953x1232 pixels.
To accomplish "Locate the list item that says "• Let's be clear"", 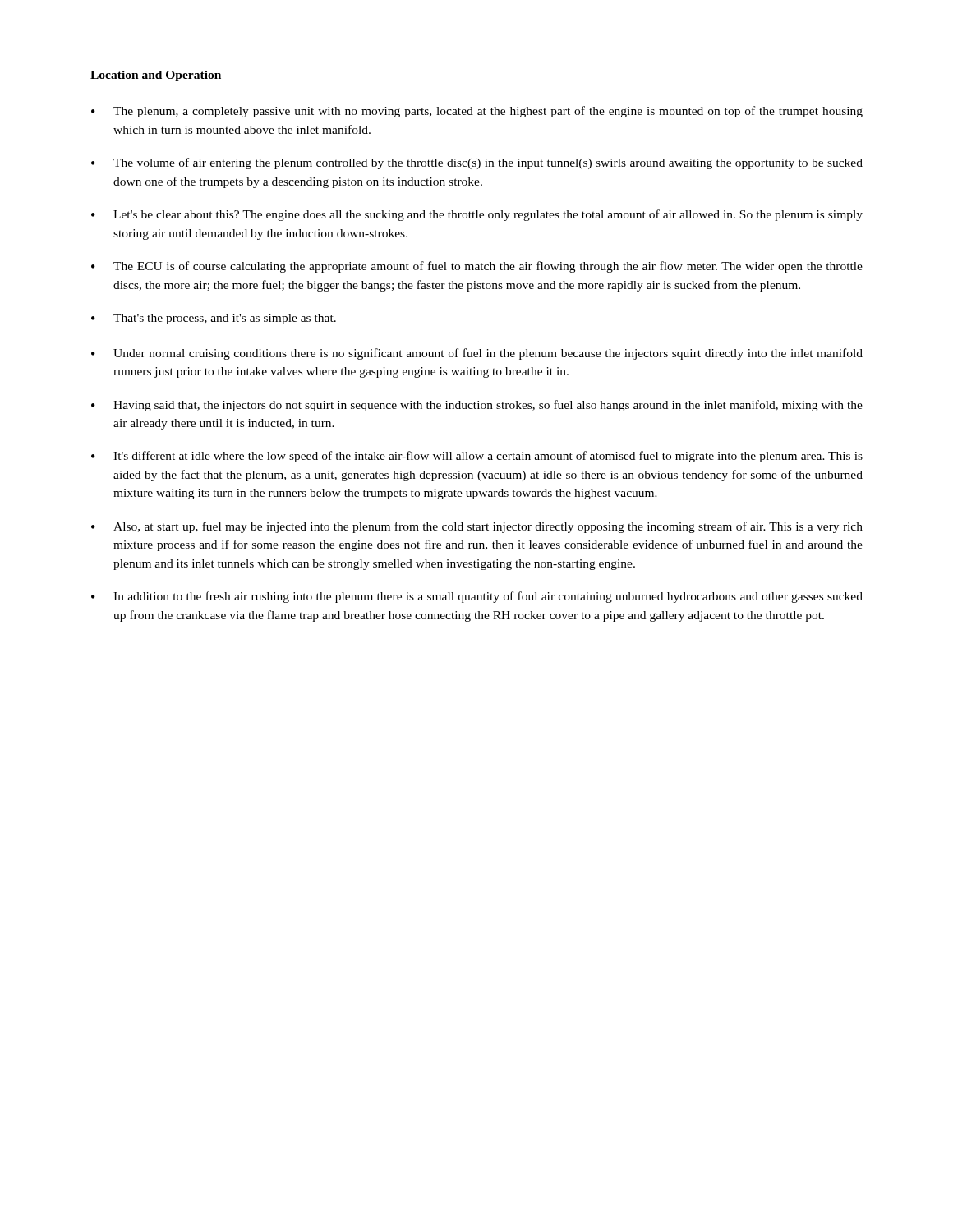I will 476,224.
